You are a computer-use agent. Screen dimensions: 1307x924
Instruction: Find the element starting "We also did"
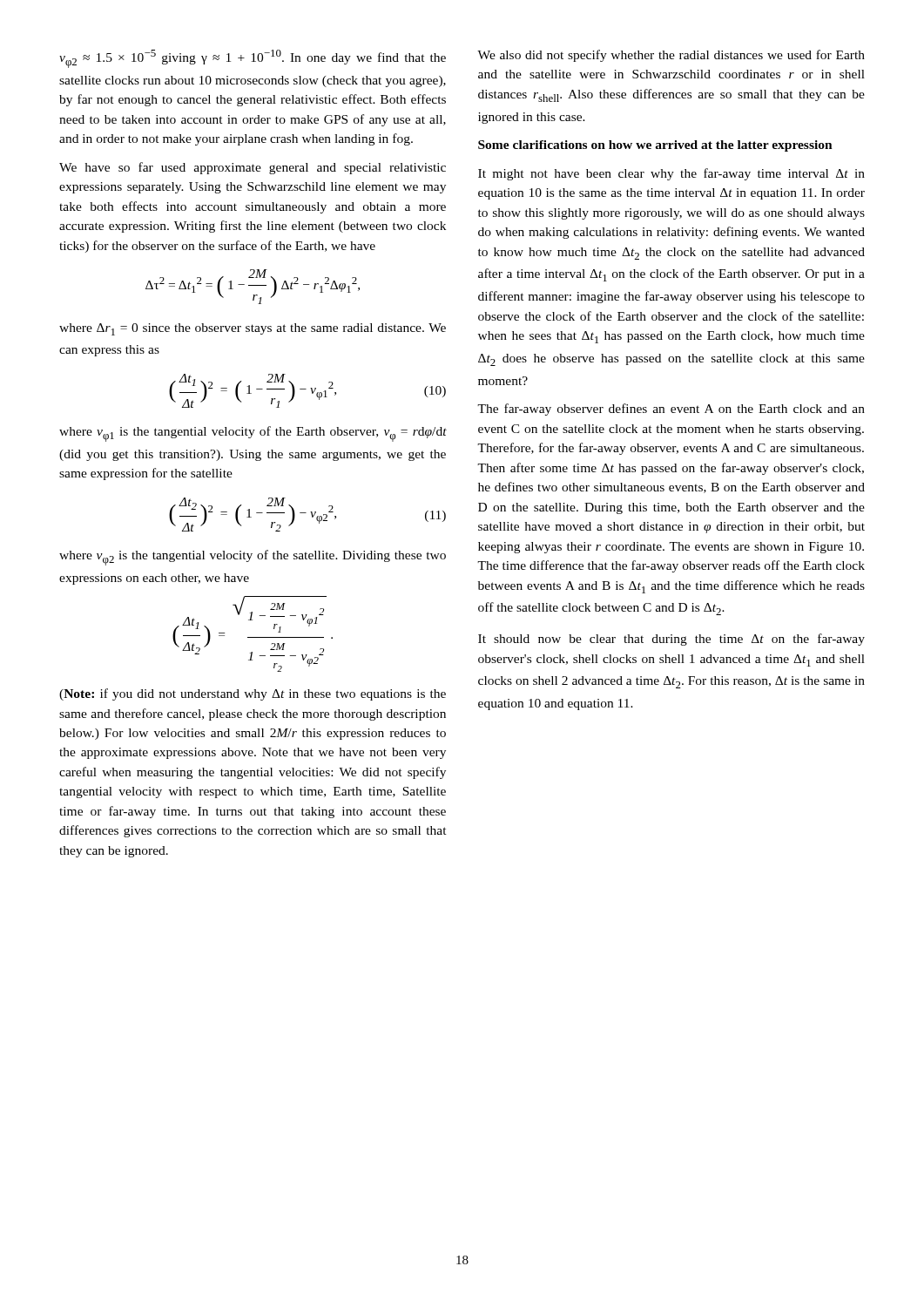671,86
